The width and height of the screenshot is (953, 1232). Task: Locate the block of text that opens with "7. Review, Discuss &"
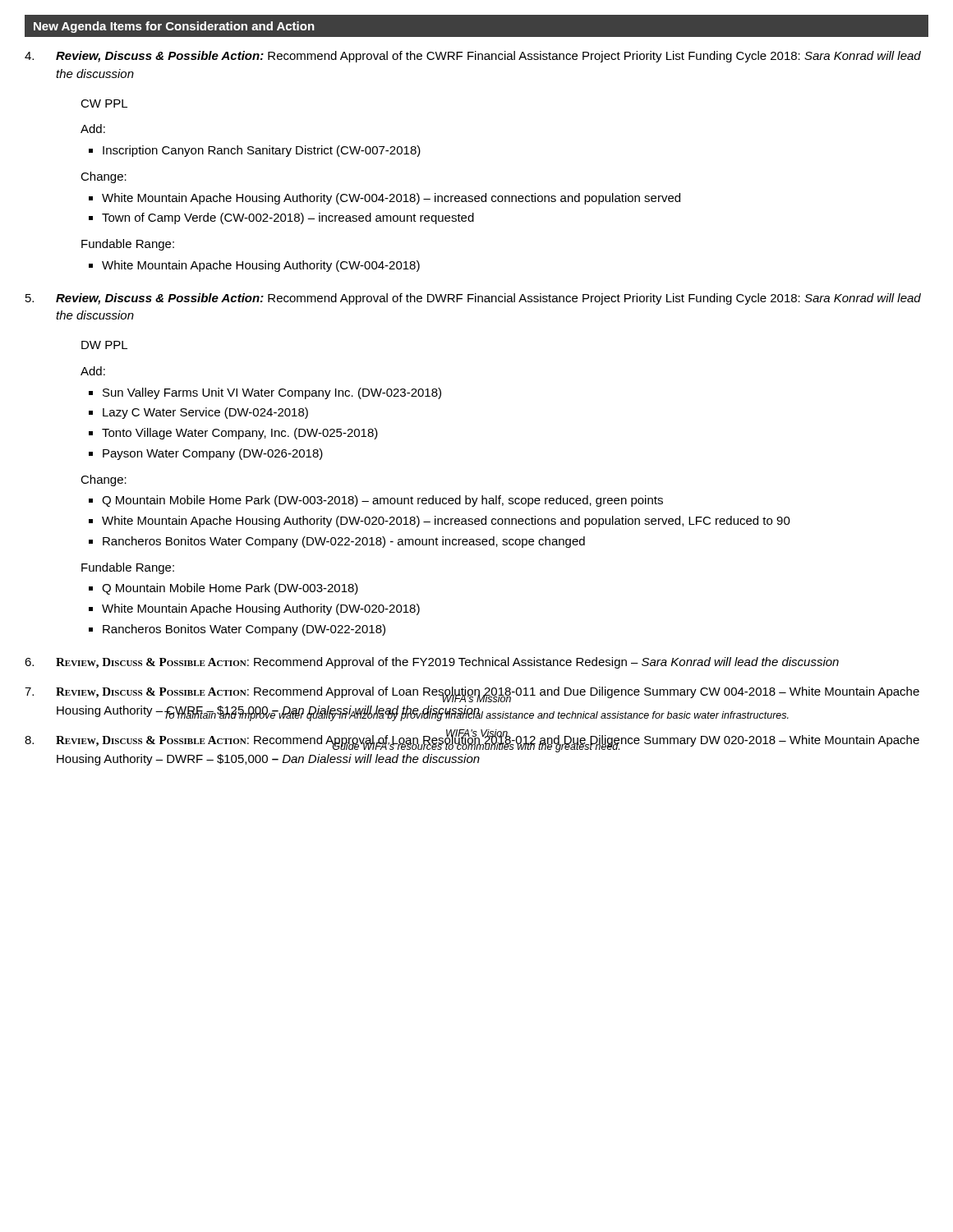pyautogui.click(x=476, y=701)
